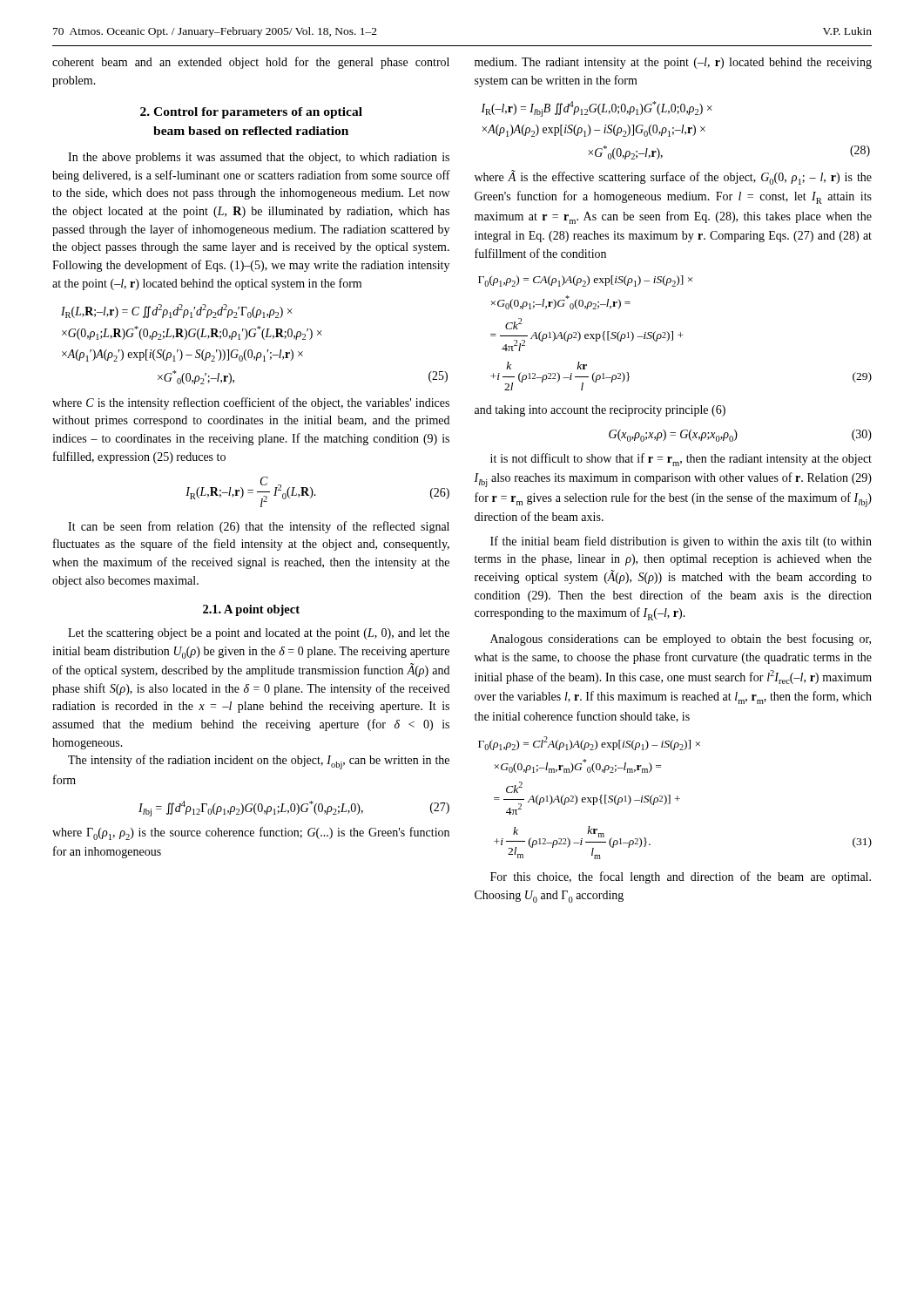Select the formula that reads "IR(L,R;–l,r) = C ∬d2ρ1d2ρ1′d2ρ2d2ρ2′Γ0(ρ1,ρ2) × ×G(0,ρ1;L,R)G*(0,ρ2;L,R)G(L,R;0,ρ1′)G*(L,R;0,ρ2′) ×"
Screen dimensions: 1307x924
[251, 345]
